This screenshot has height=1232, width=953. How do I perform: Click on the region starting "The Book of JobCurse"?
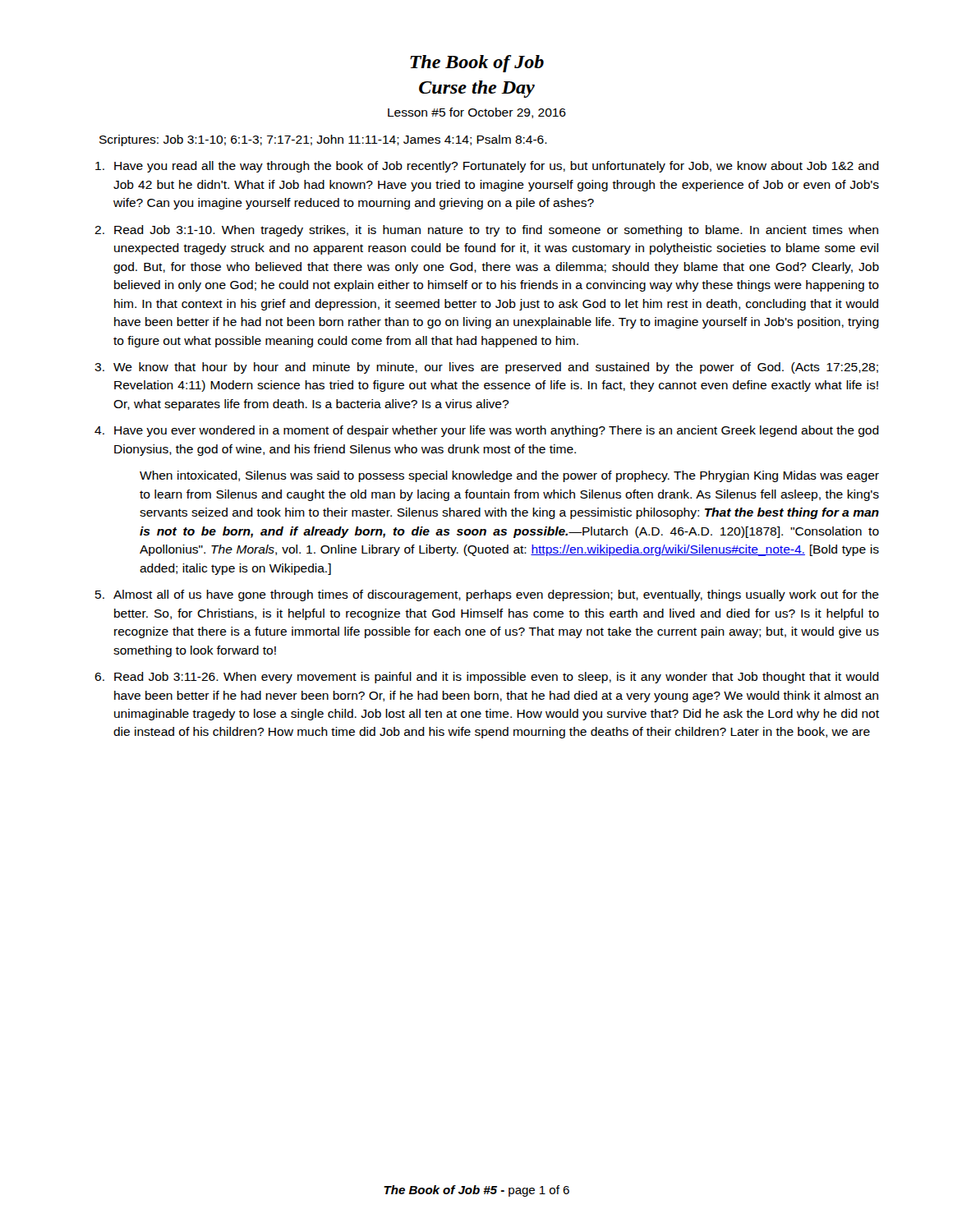point(476,75)
